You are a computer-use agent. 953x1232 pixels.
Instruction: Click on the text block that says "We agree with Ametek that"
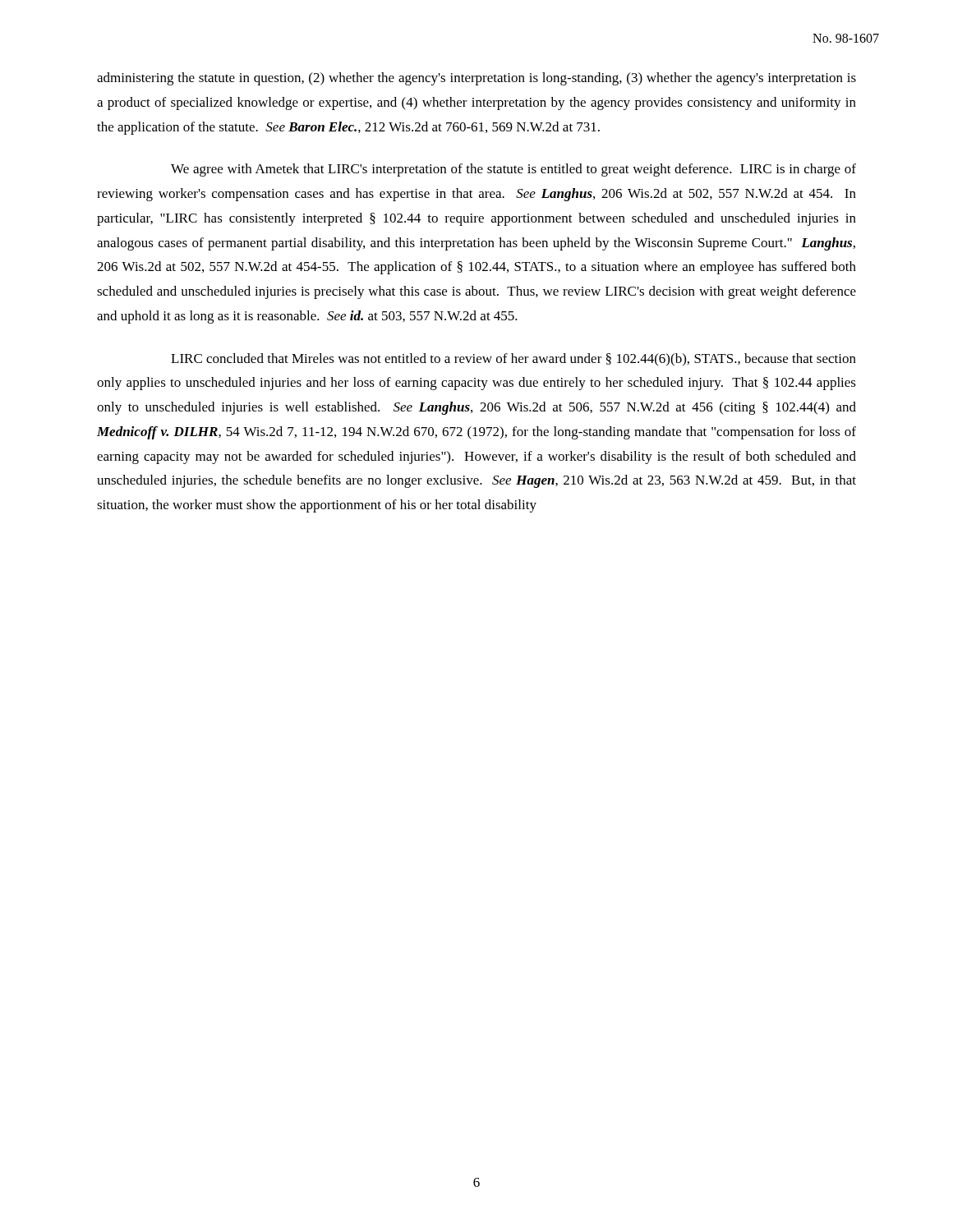476,242
